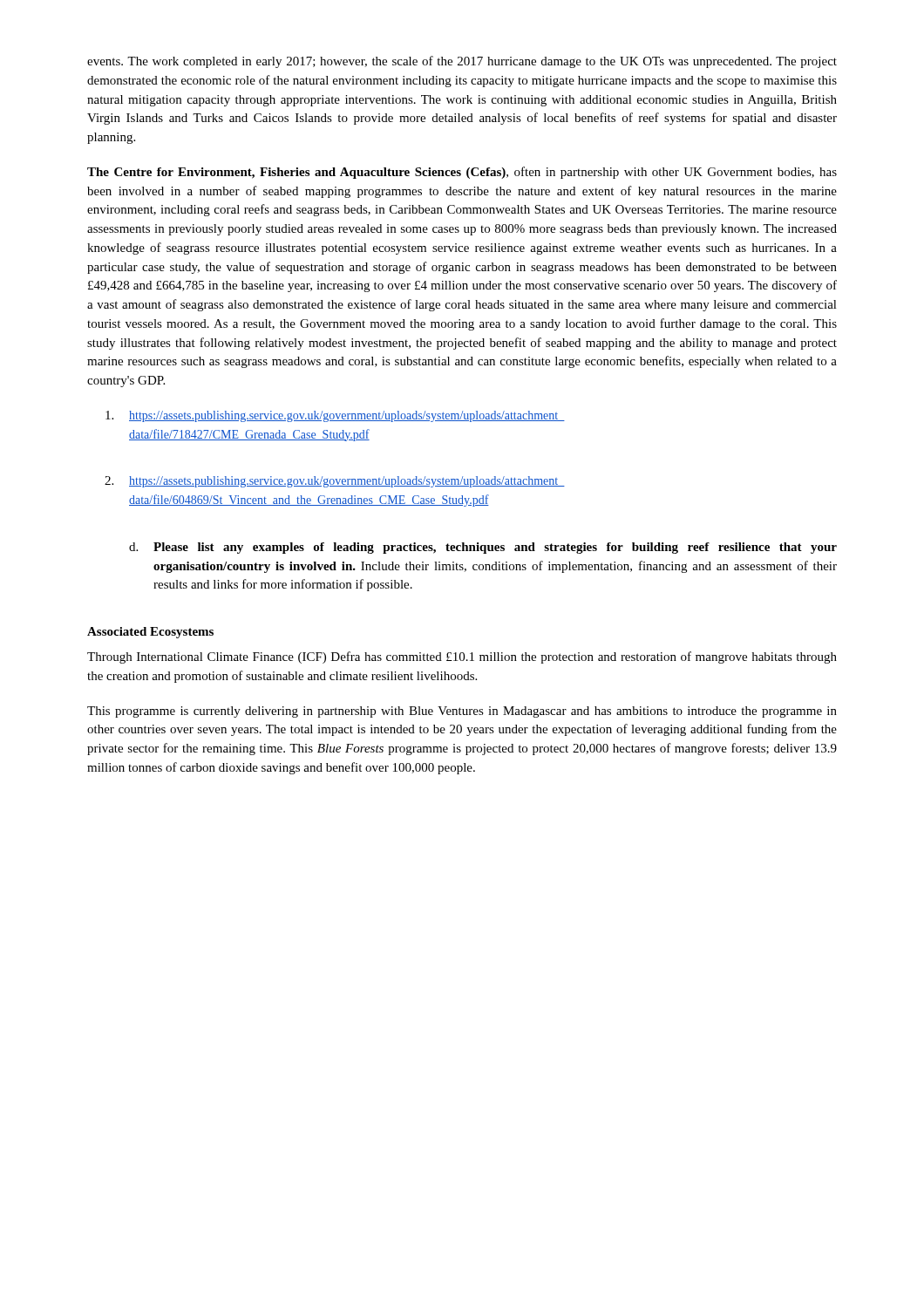
Task: Locate the block of text that opens with "Through International Climate Finance (ICF)"
Action: (x=462, y=666)
